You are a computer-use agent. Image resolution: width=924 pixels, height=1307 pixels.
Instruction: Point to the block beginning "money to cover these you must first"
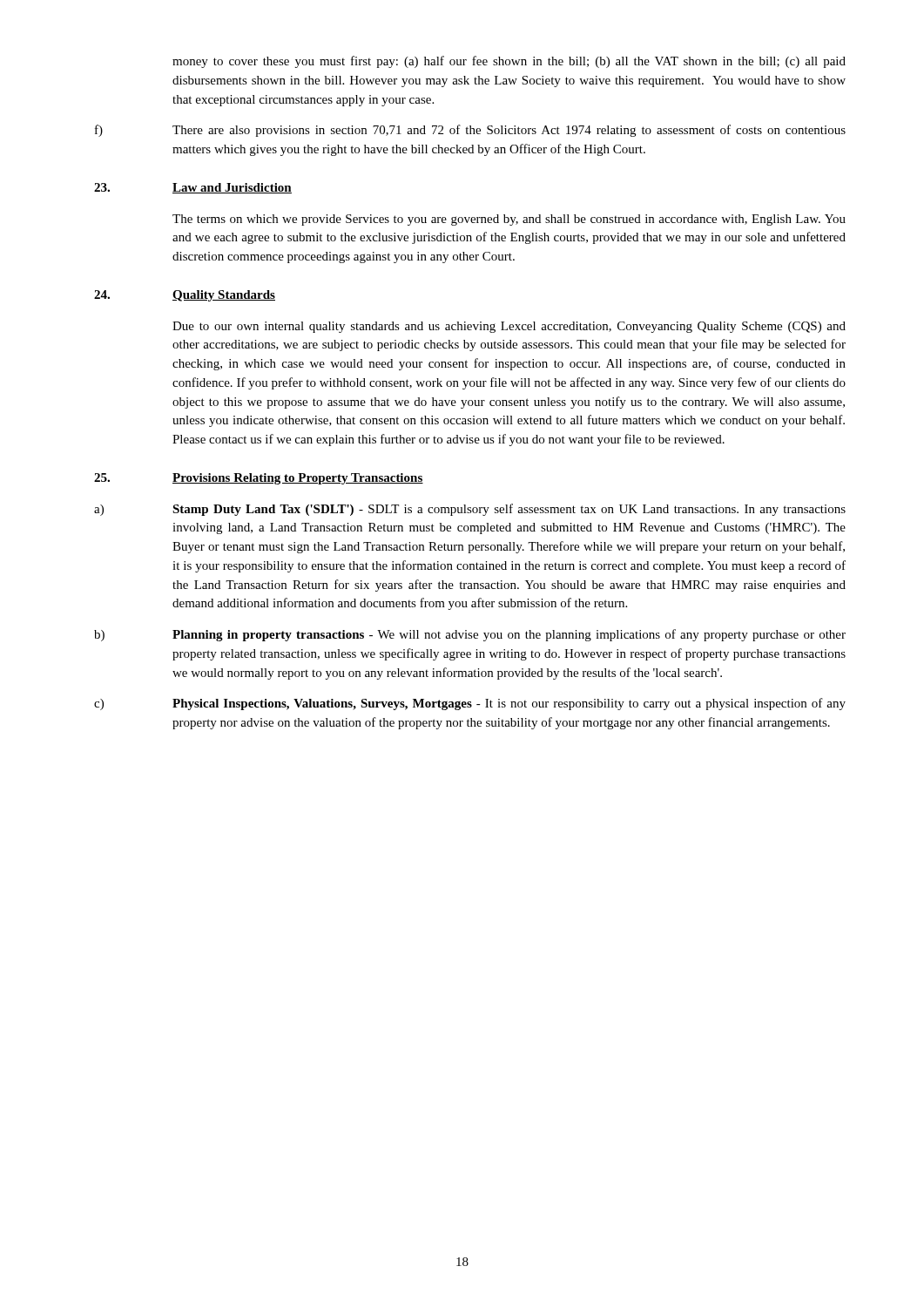(x=509, y=80)
